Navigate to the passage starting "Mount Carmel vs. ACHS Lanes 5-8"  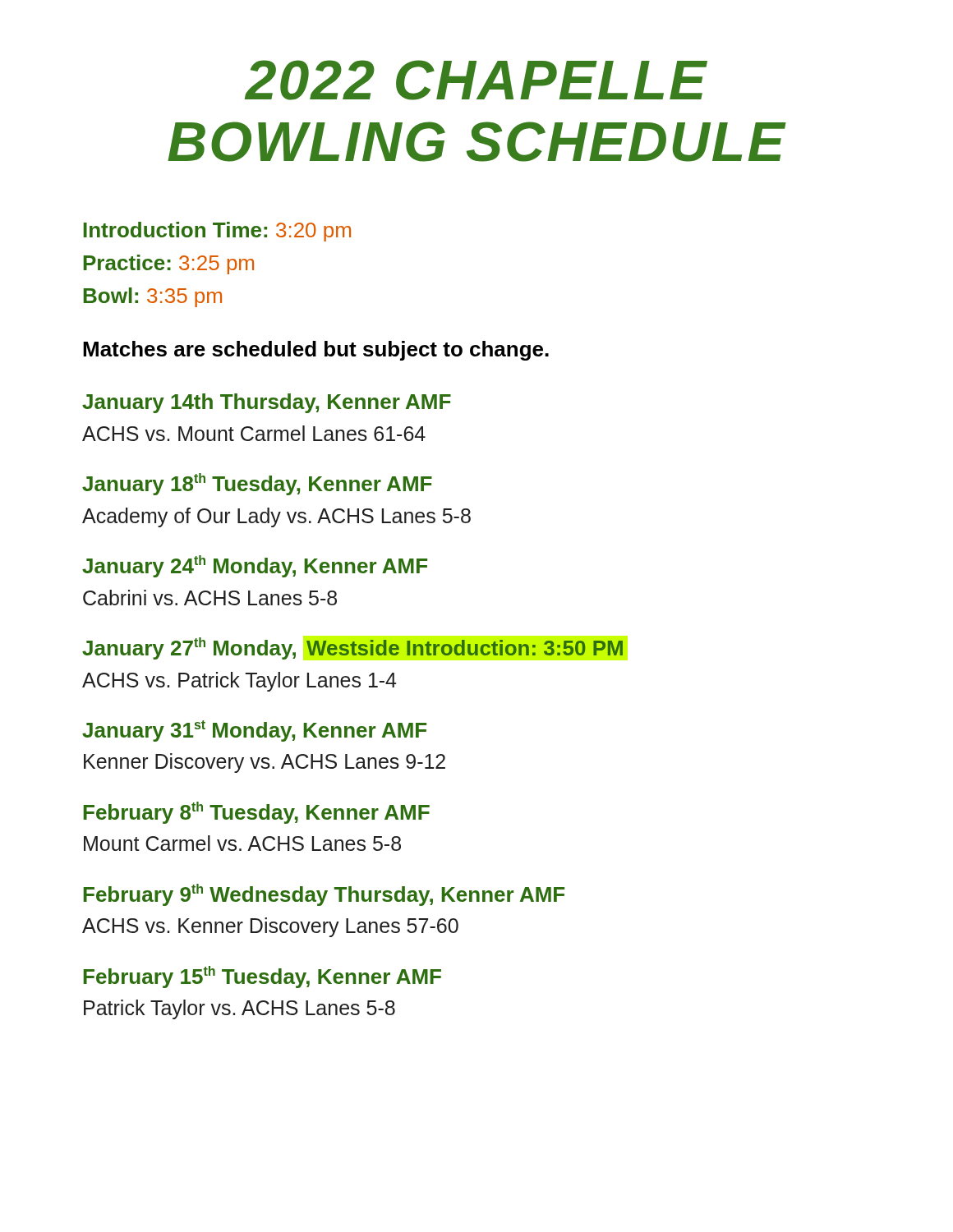(242, 844)
